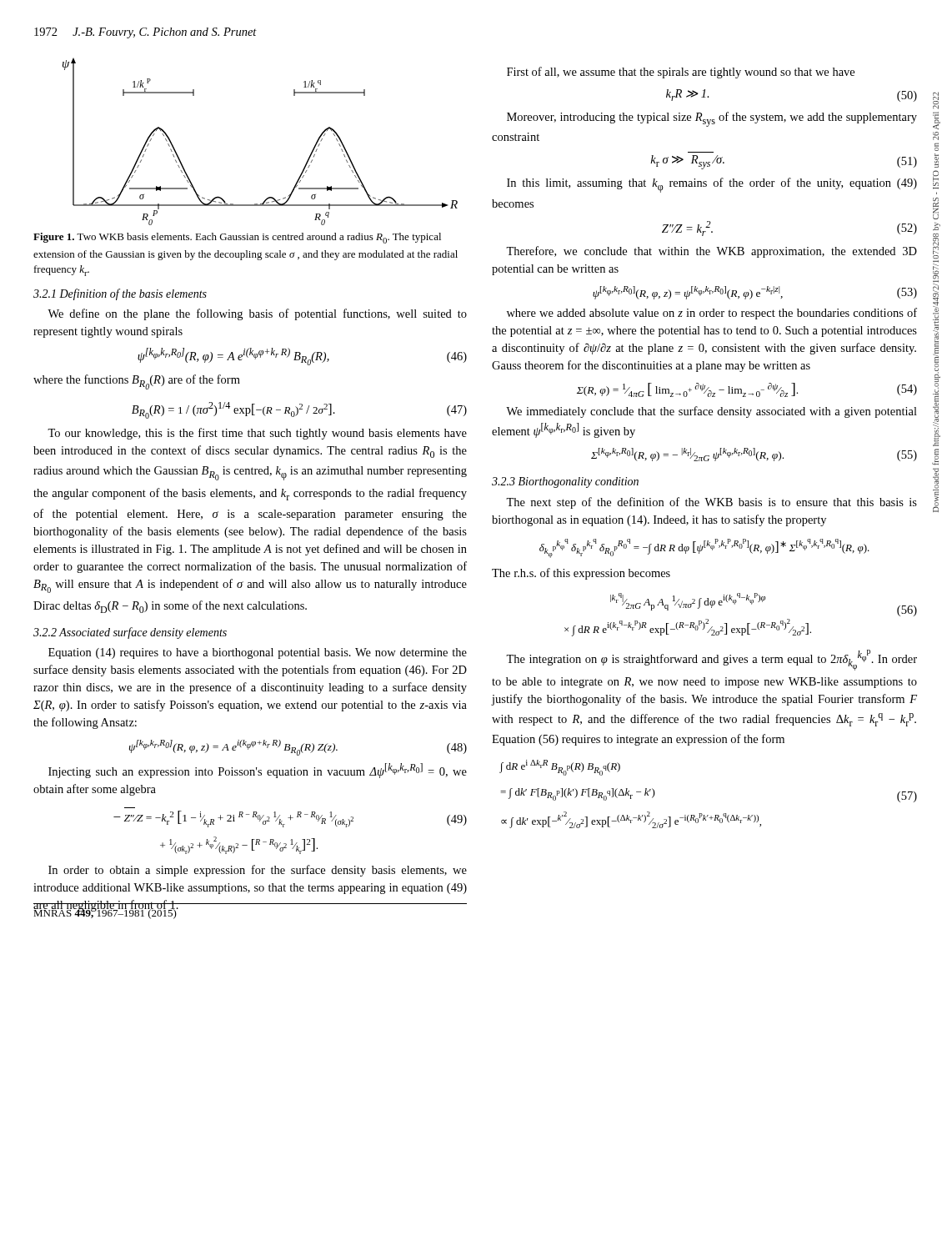Select the text block that says "In this limit, assuming that kφ remains"
952x1251 pixels.
[704, 193]
